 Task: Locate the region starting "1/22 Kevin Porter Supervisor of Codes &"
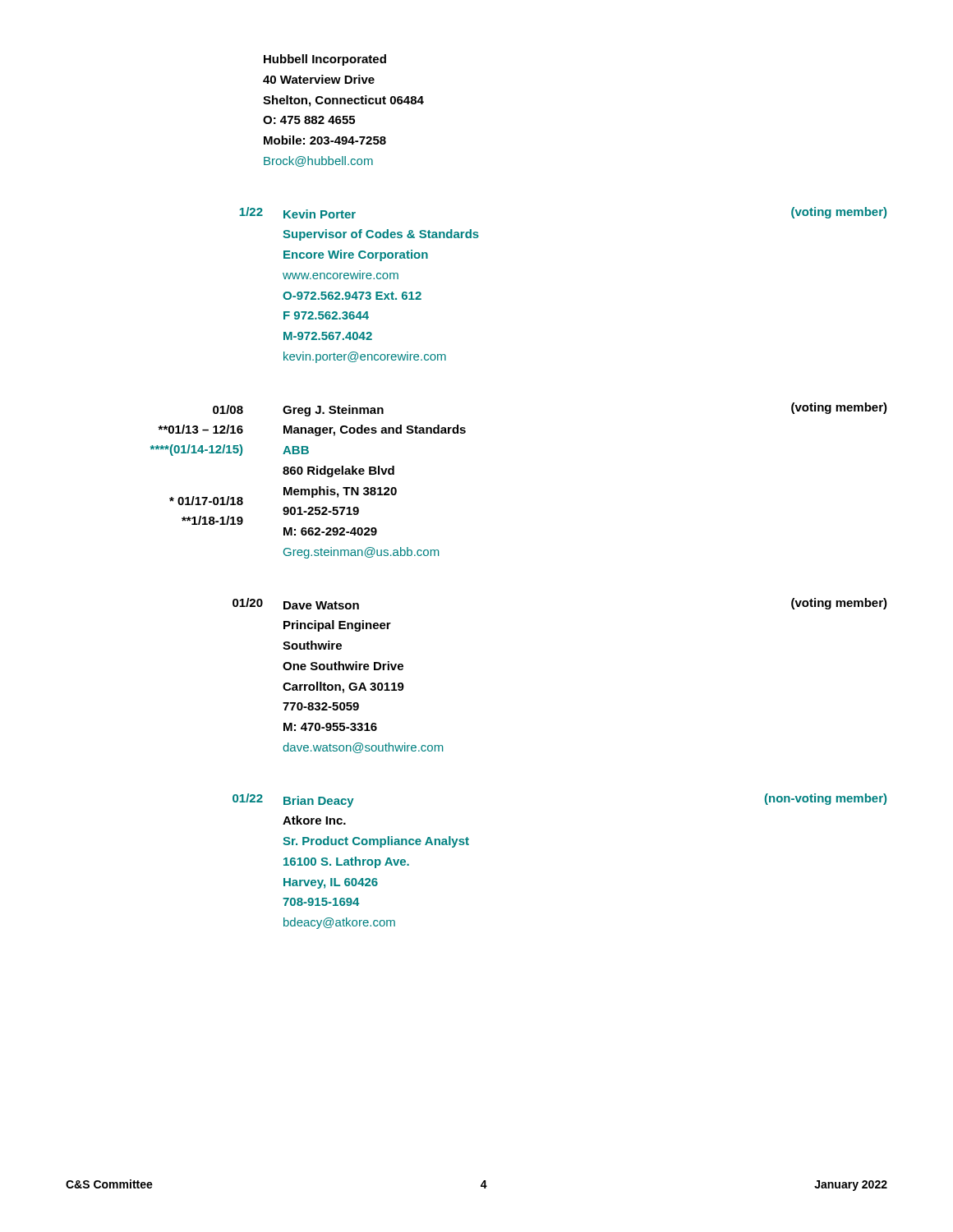253,212
